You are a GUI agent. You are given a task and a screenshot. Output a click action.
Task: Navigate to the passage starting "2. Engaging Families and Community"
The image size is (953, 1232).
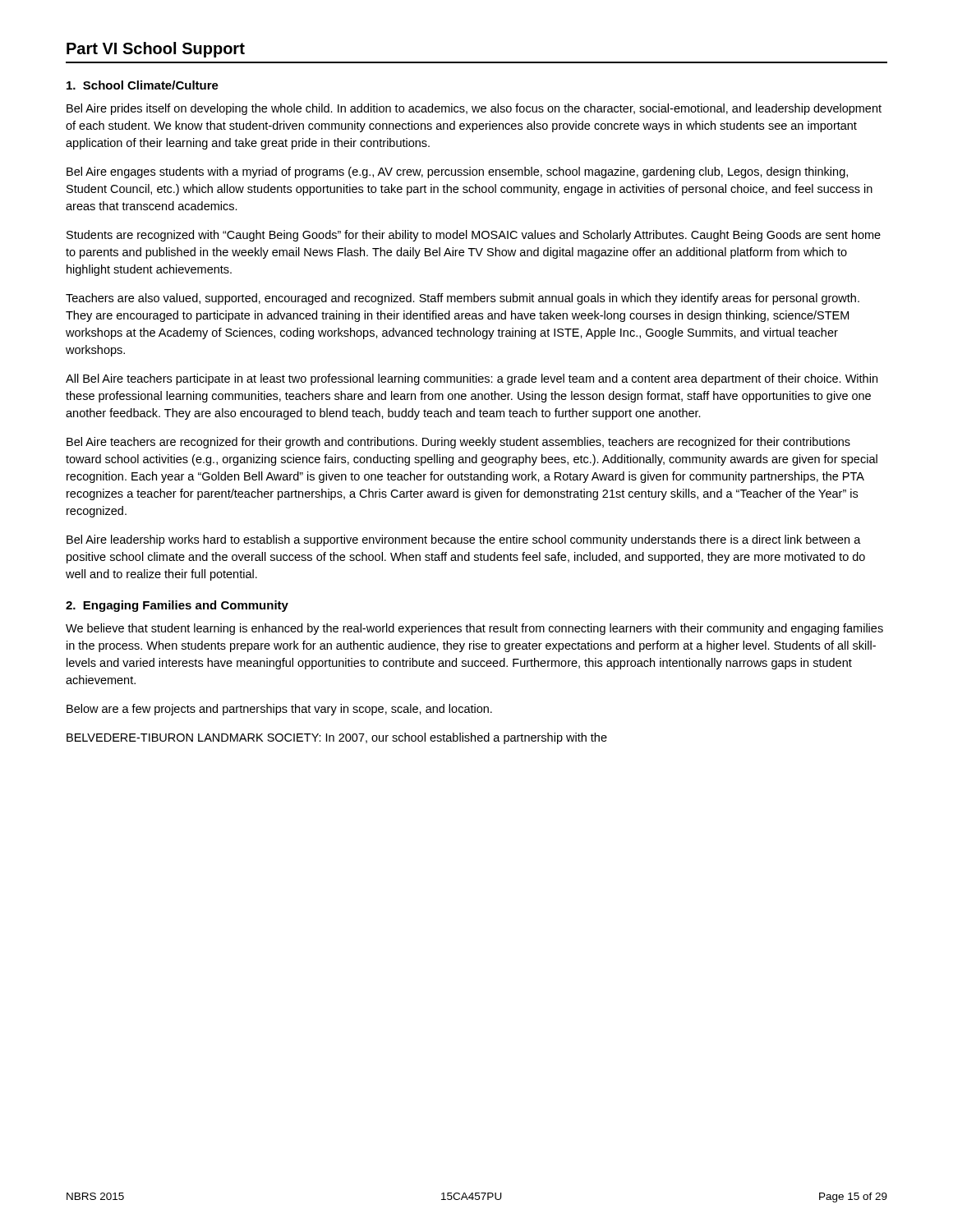pyautogui.click(x=177, y=605)
